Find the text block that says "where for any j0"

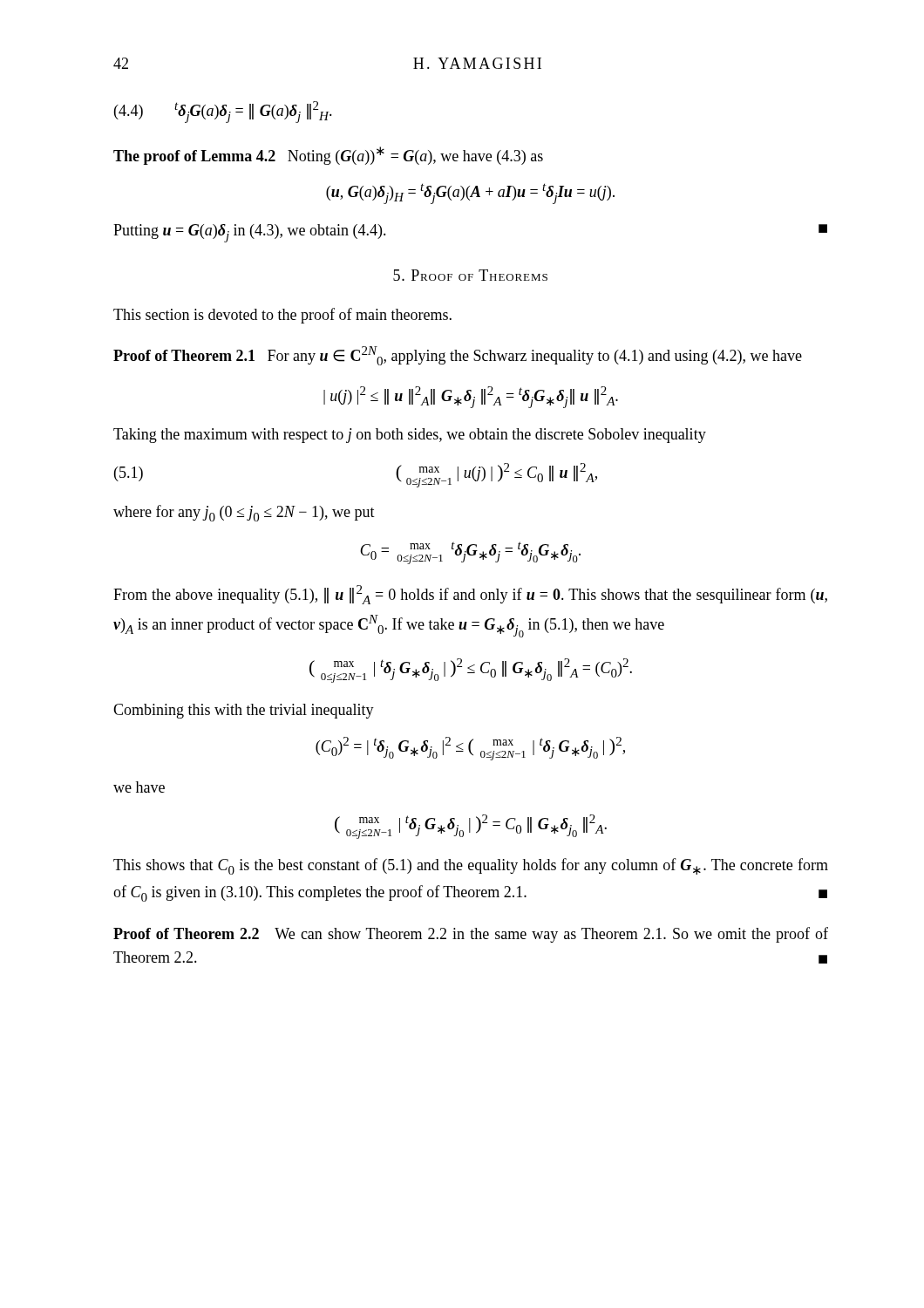point(244,513)
